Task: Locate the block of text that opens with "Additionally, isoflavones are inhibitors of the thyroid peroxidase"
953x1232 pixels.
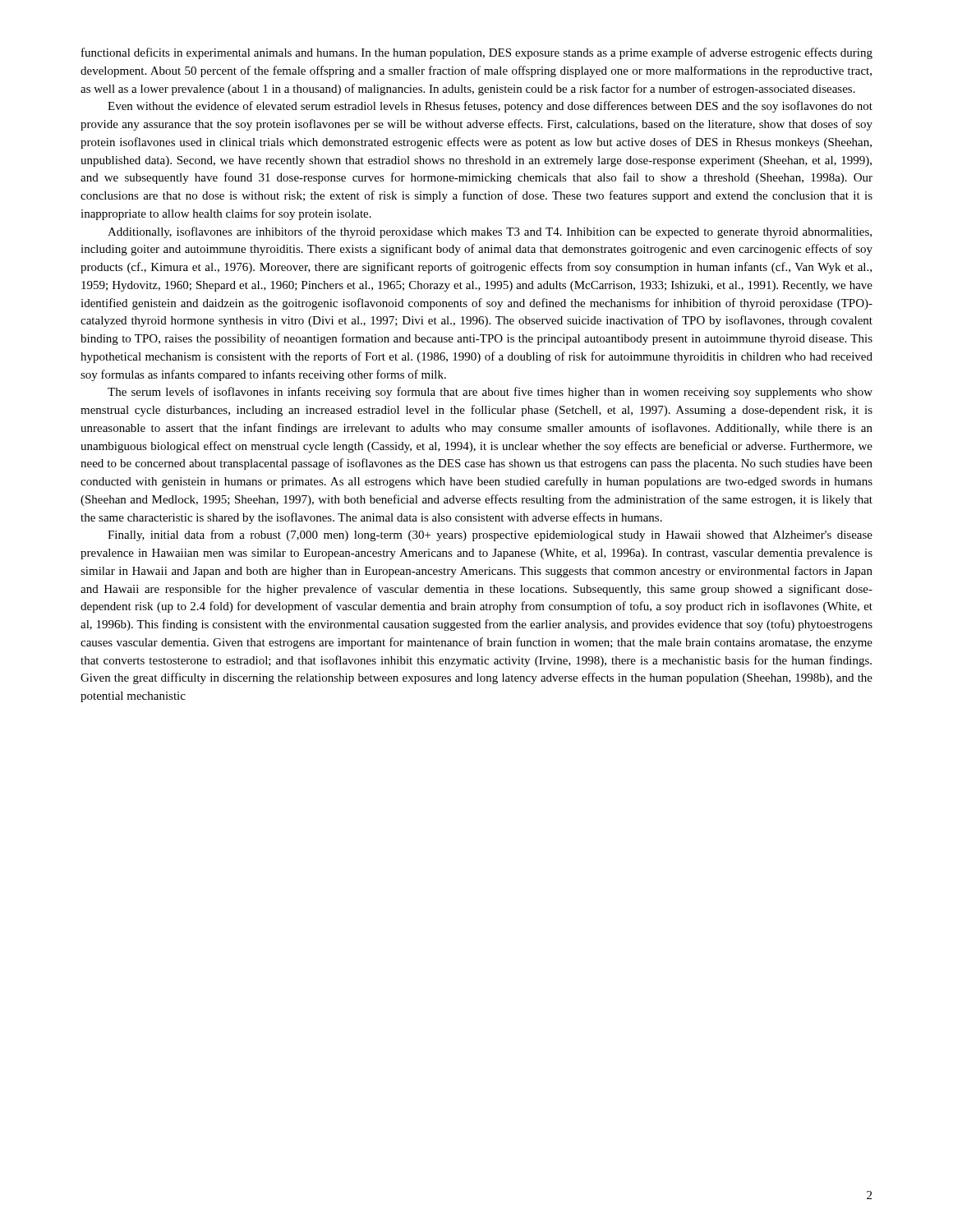Action: 476,303
